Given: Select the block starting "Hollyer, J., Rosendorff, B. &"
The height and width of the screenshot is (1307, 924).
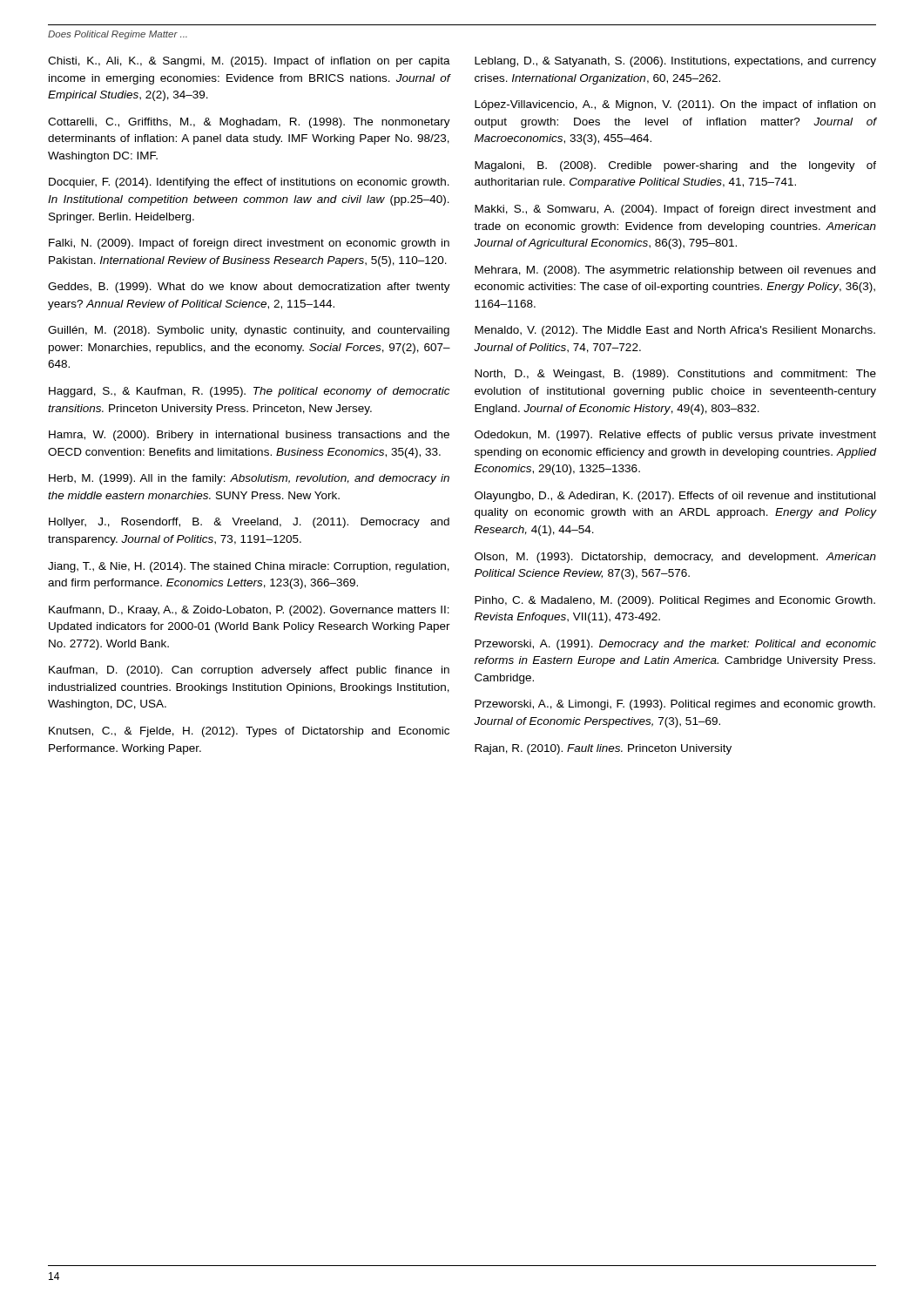Looking at the screenshot, I should pyautogui.click(x=249, y=530).
